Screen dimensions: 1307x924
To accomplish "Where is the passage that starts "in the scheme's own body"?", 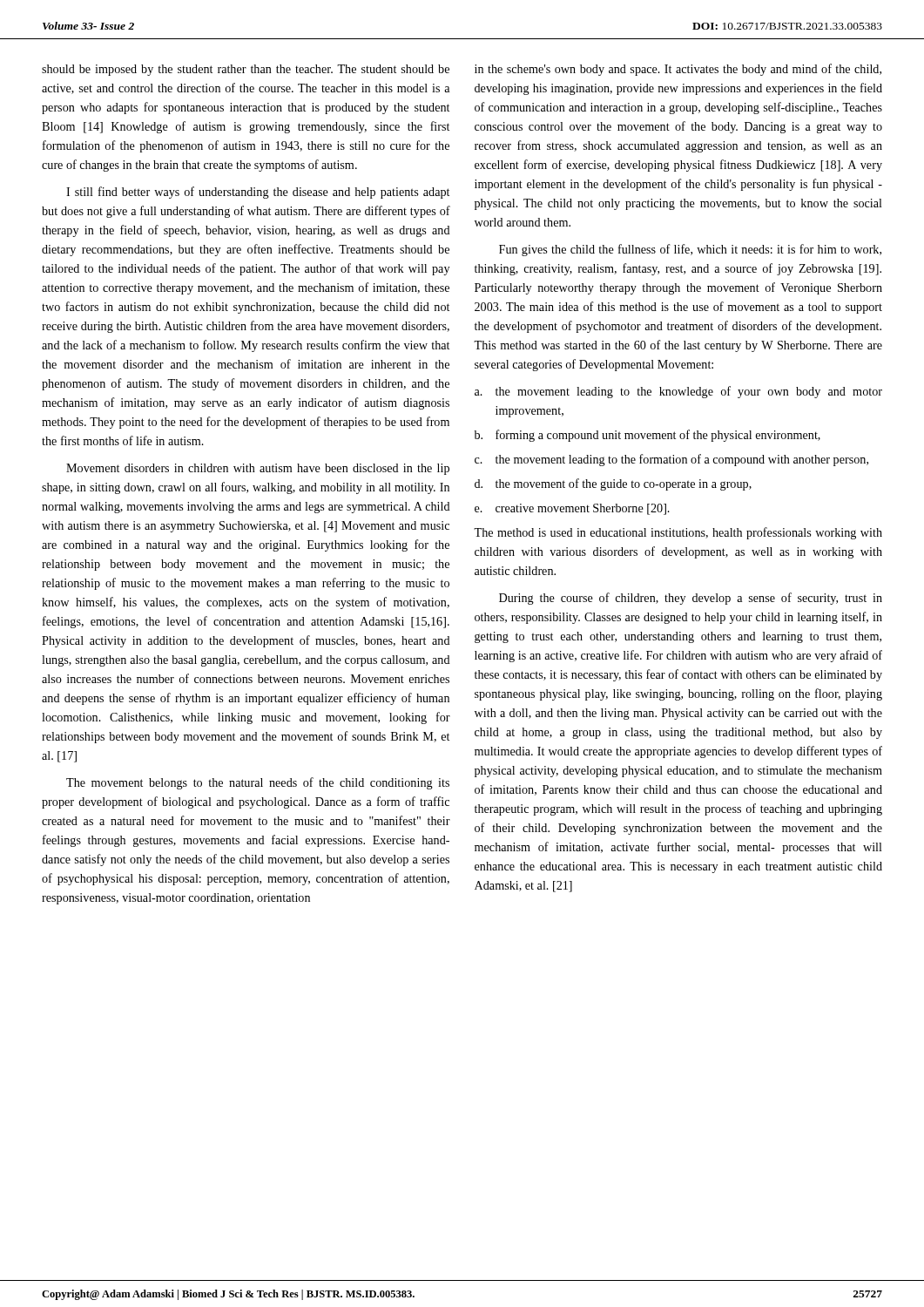I will coord(678,145).
